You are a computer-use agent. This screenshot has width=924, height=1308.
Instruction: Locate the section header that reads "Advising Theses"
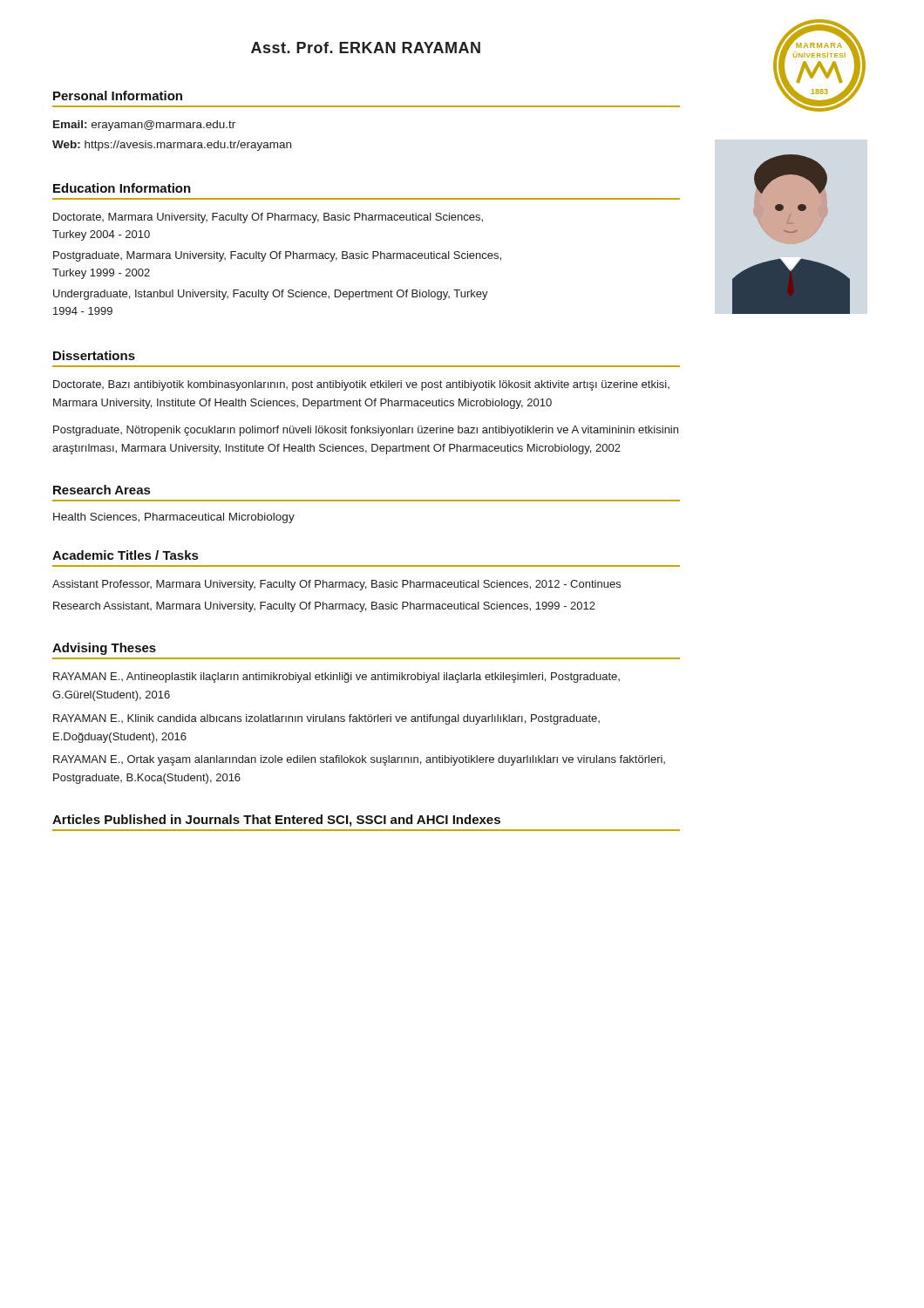point(104,648)
